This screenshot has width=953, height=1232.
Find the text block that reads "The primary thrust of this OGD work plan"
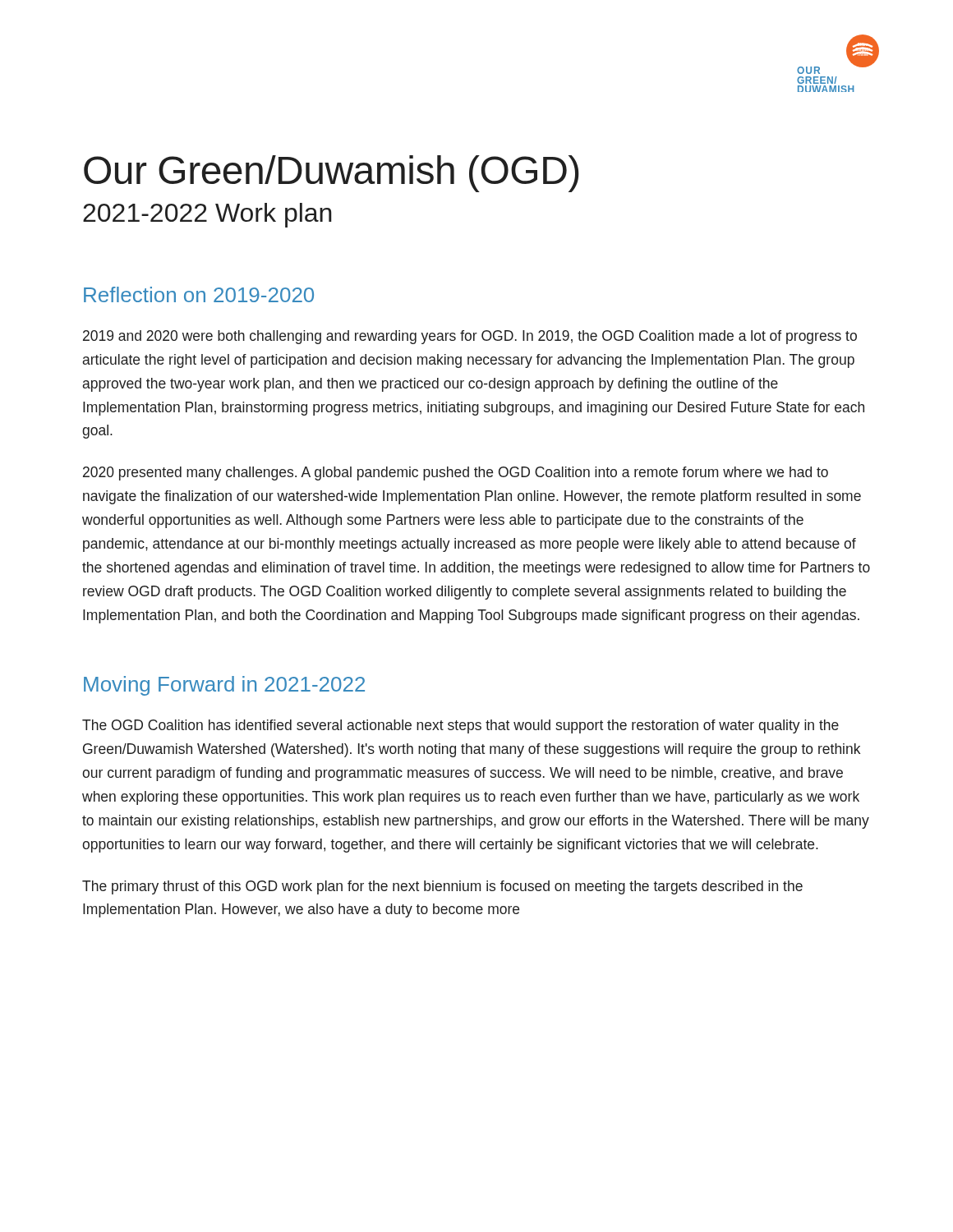click(443, 898)
